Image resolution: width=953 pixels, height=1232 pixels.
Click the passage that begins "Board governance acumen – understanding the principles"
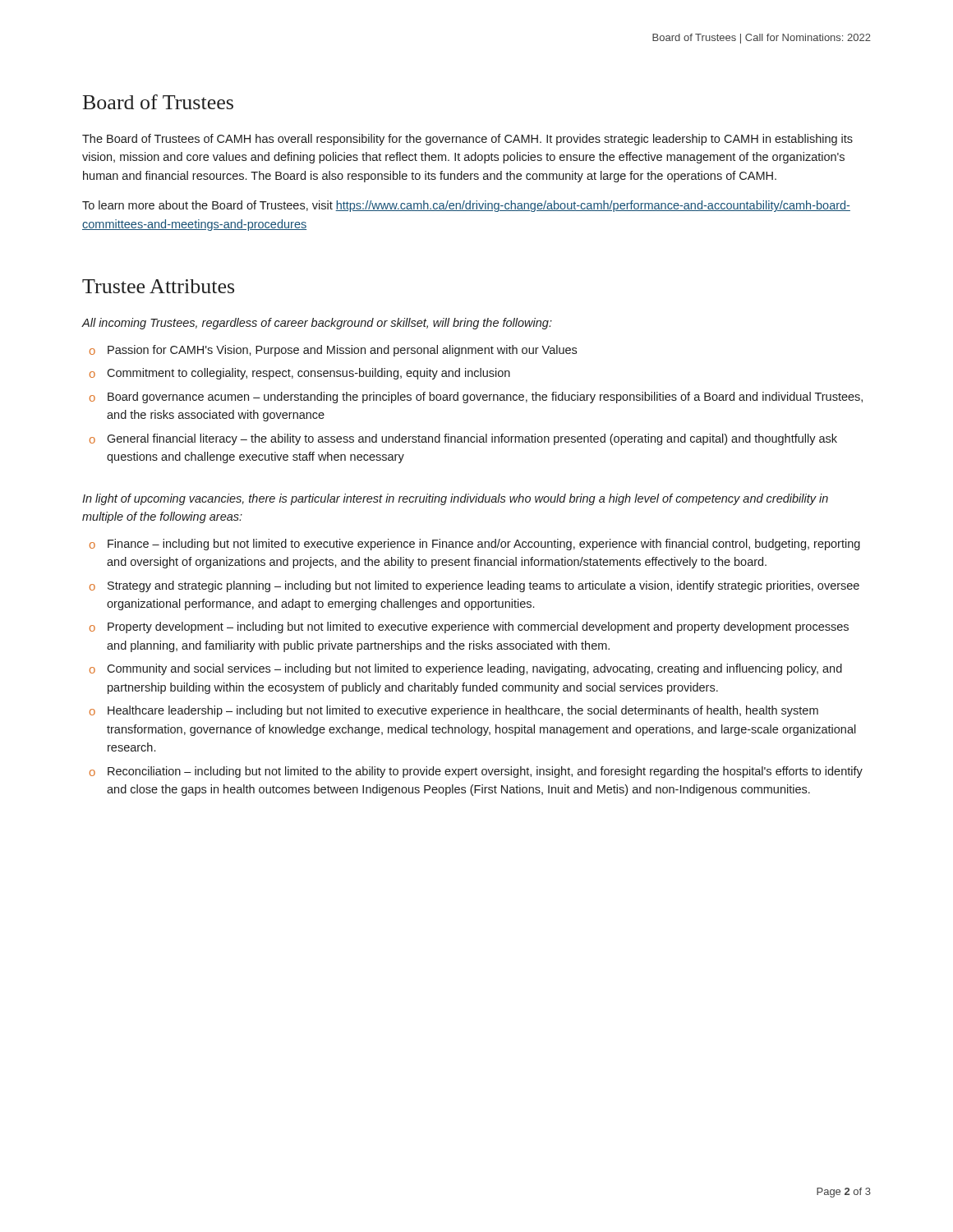pyautogui.click(x=485, y=406)
